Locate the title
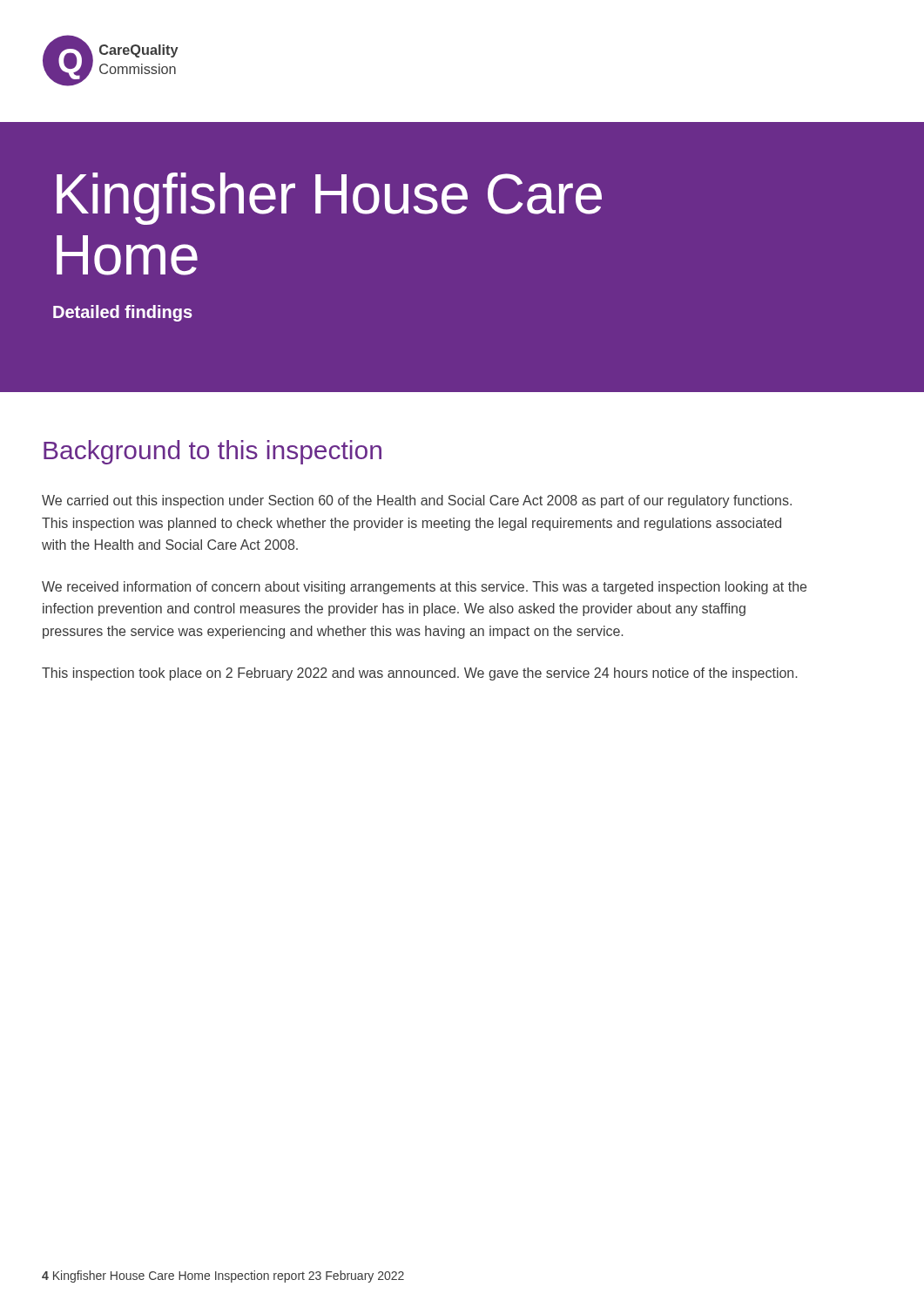The image size is (924, 1307). click(x=328, y=225)
